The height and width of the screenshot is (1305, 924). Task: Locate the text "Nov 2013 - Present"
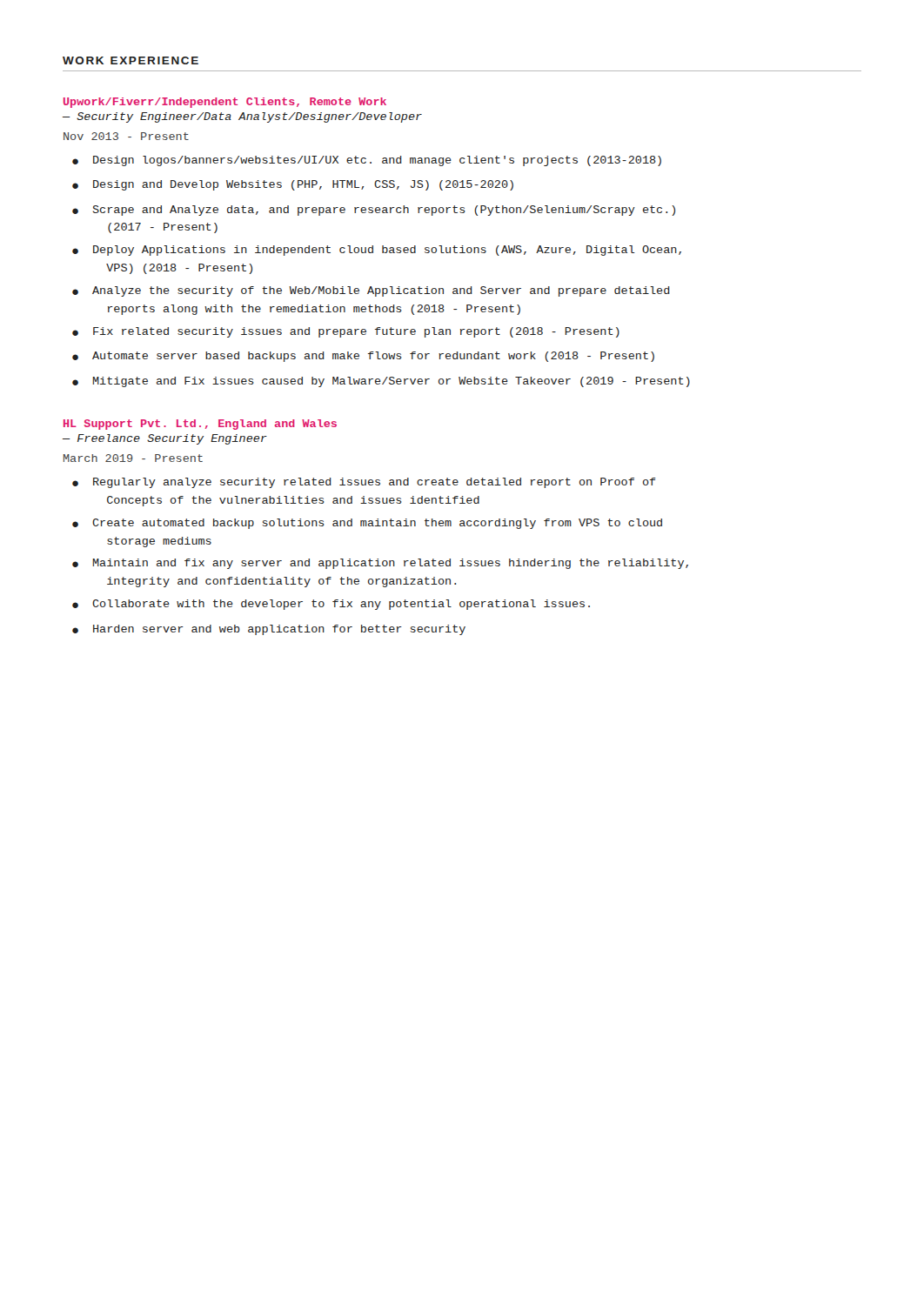(126, 137)
